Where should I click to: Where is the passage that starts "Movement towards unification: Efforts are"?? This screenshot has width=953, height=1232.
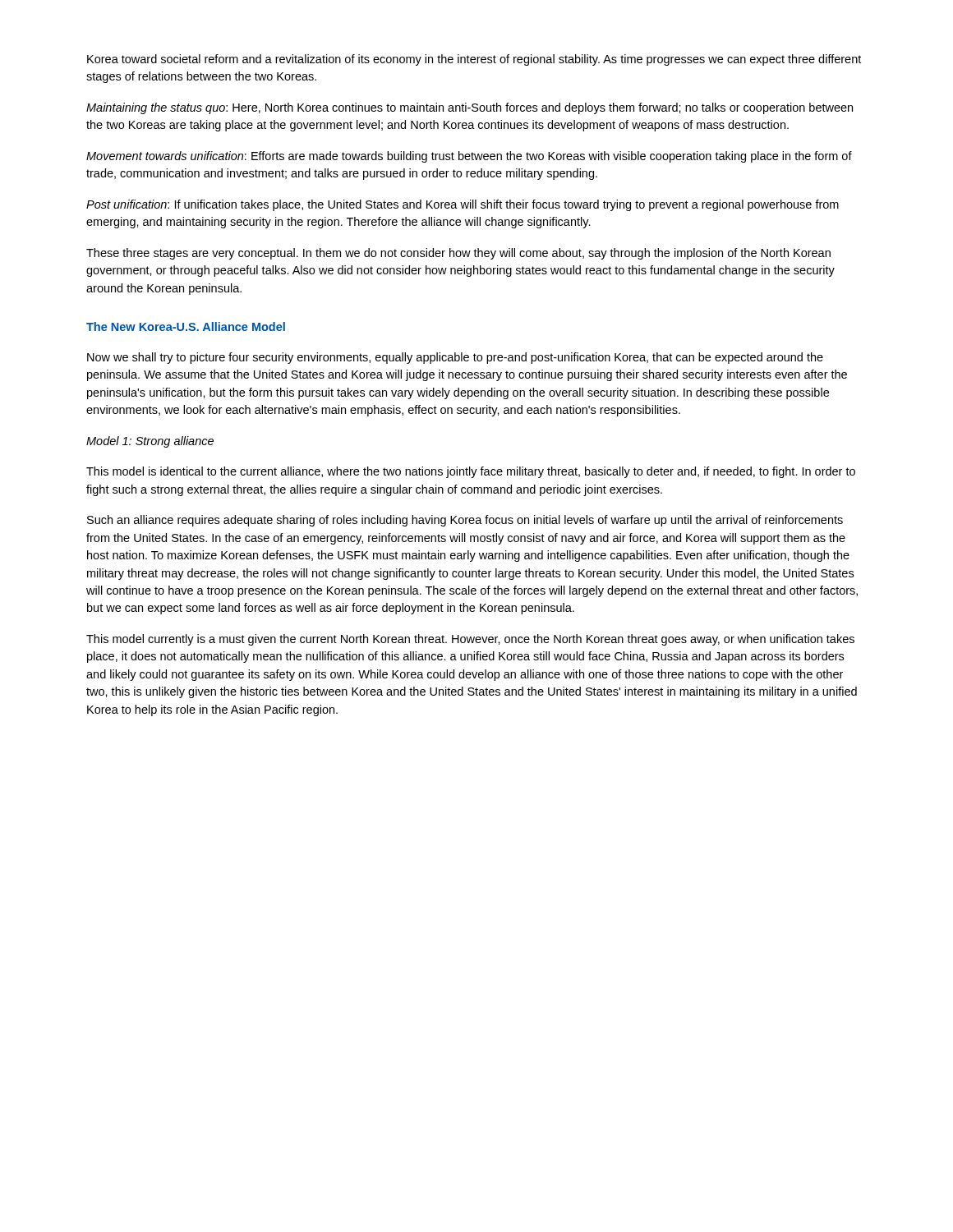click(x=469, y=165)
